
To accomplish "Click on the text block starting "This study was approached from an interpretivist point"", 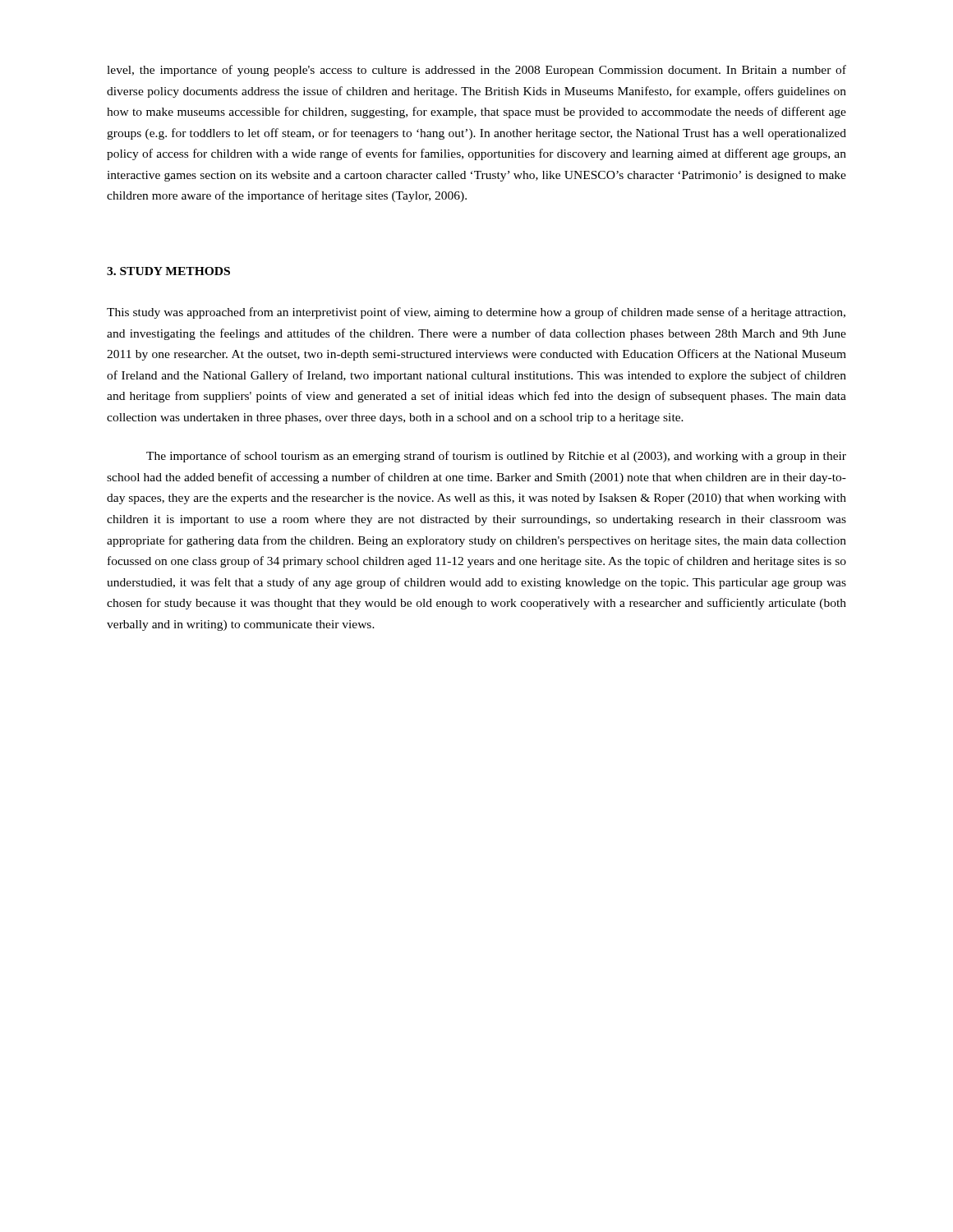I will click(x=476, y=364).
